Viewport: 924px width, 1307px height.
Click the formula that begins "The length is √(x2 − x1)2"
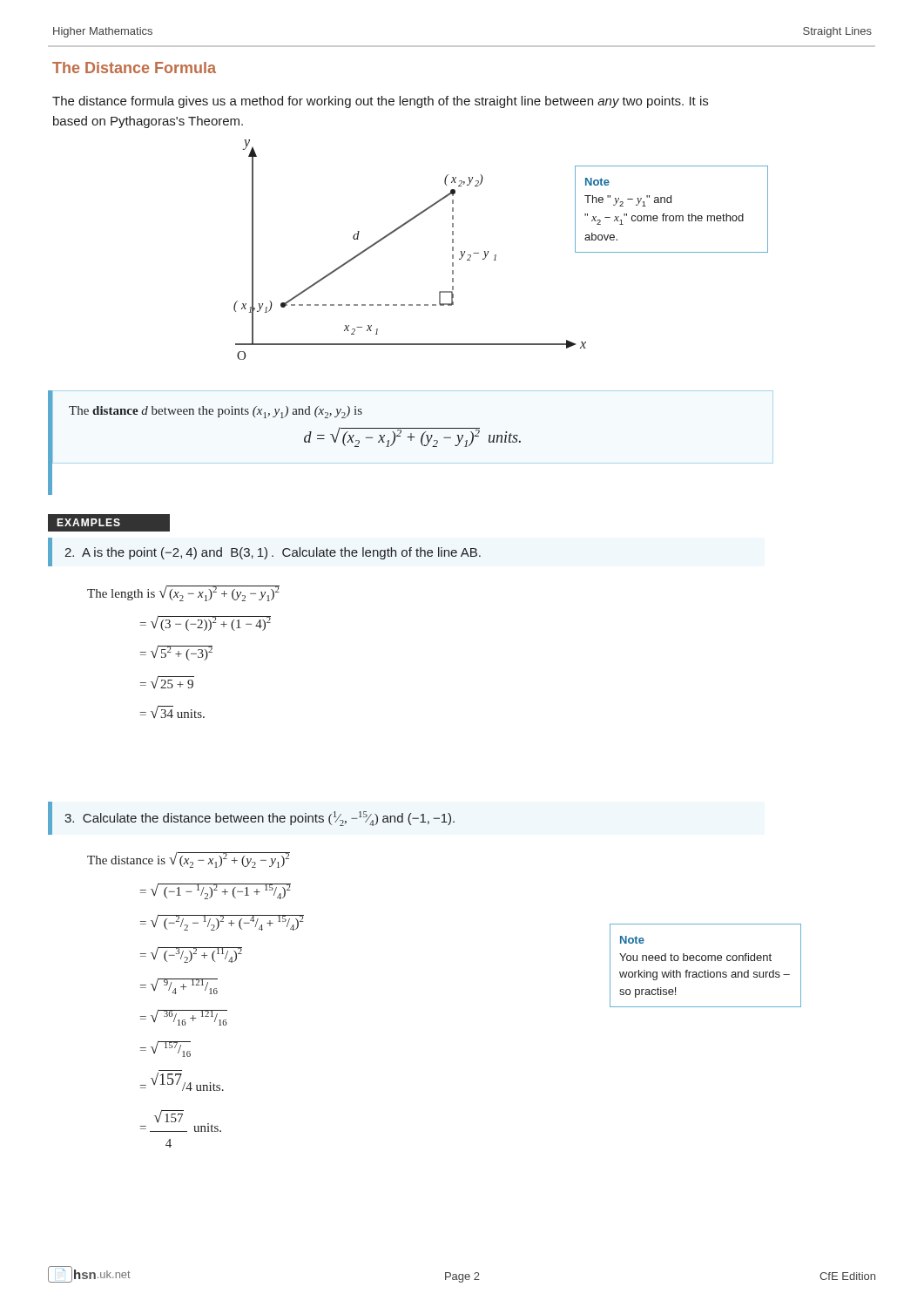tap(183, 593)
